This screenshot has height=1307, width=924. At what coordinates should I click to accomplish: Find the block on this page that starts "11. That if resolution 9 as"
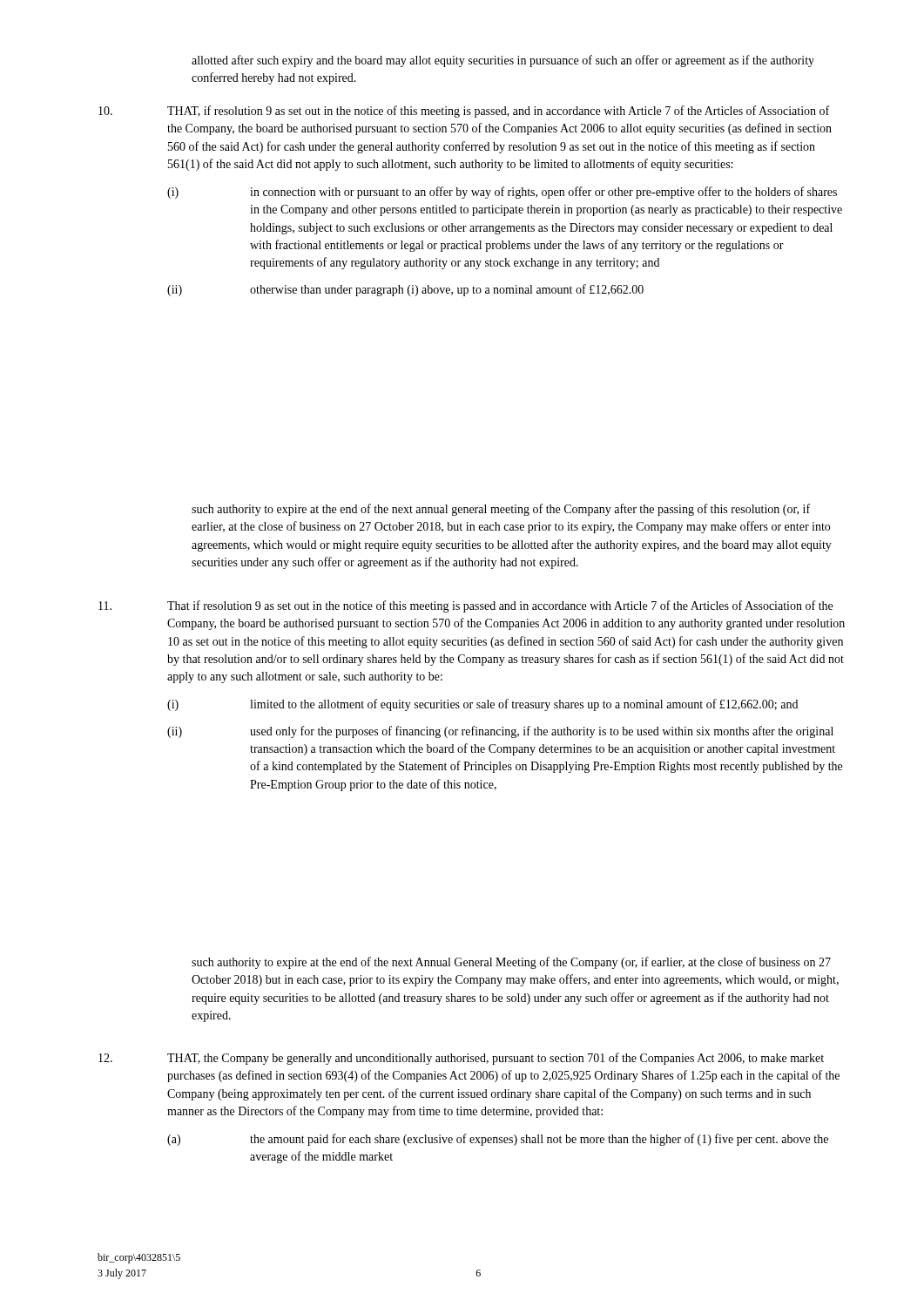472,700
